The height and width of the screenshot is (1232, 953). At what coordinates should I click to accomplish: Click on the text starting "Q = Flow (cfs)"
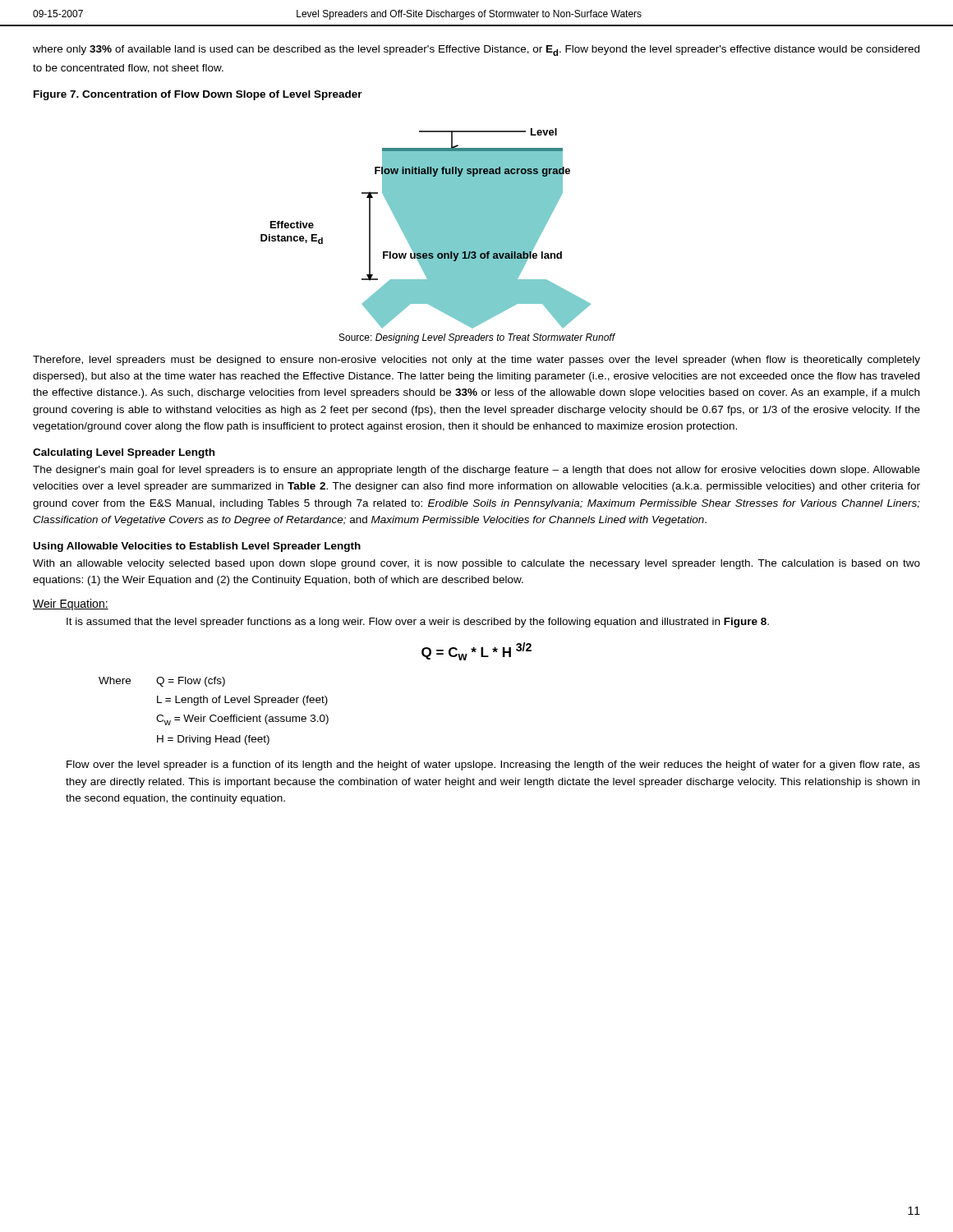(243, 709)
